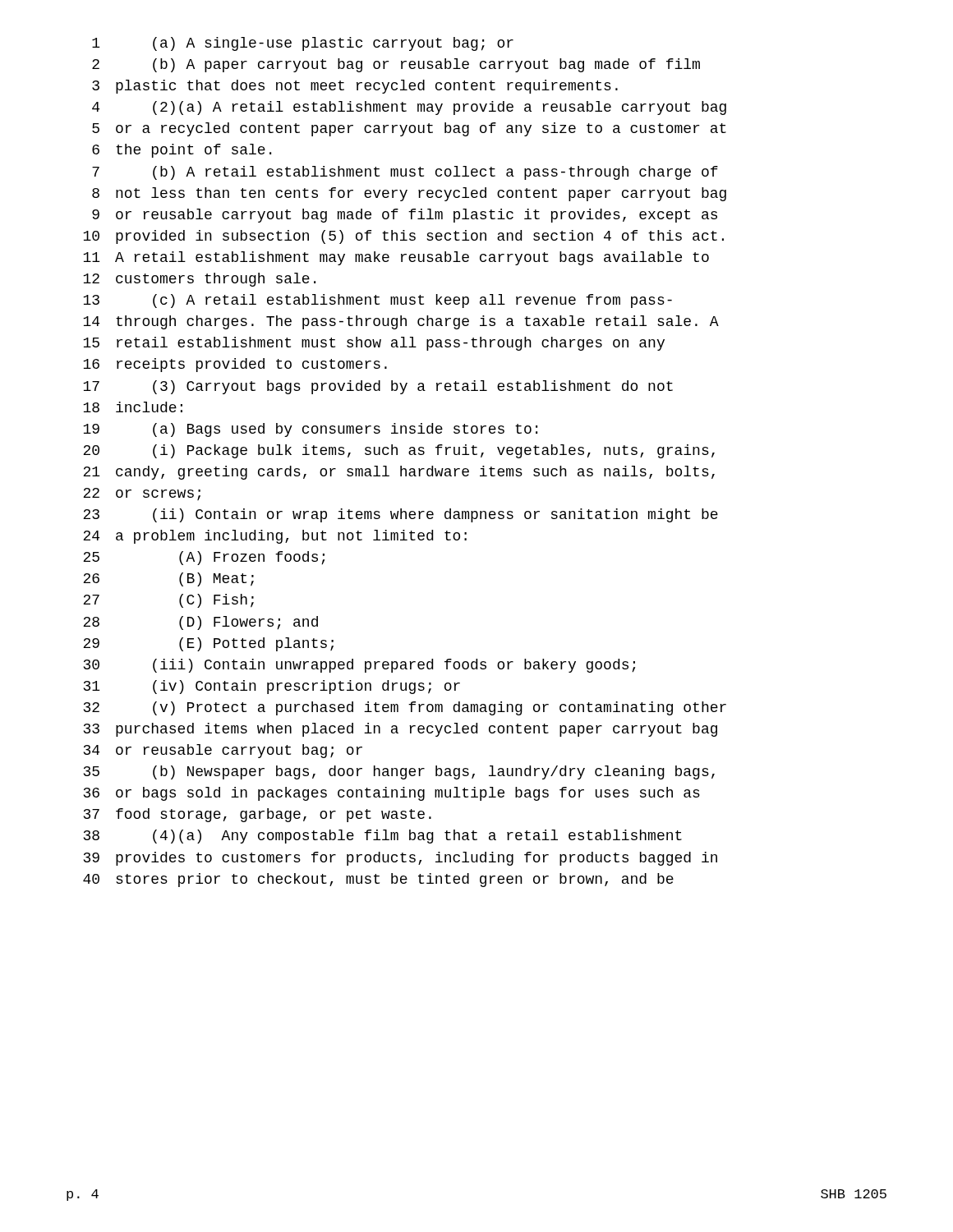Locate the list item containing "32 (v) Protect"
The height and width of the screenshot is (1232, 953).
(476, 708)
